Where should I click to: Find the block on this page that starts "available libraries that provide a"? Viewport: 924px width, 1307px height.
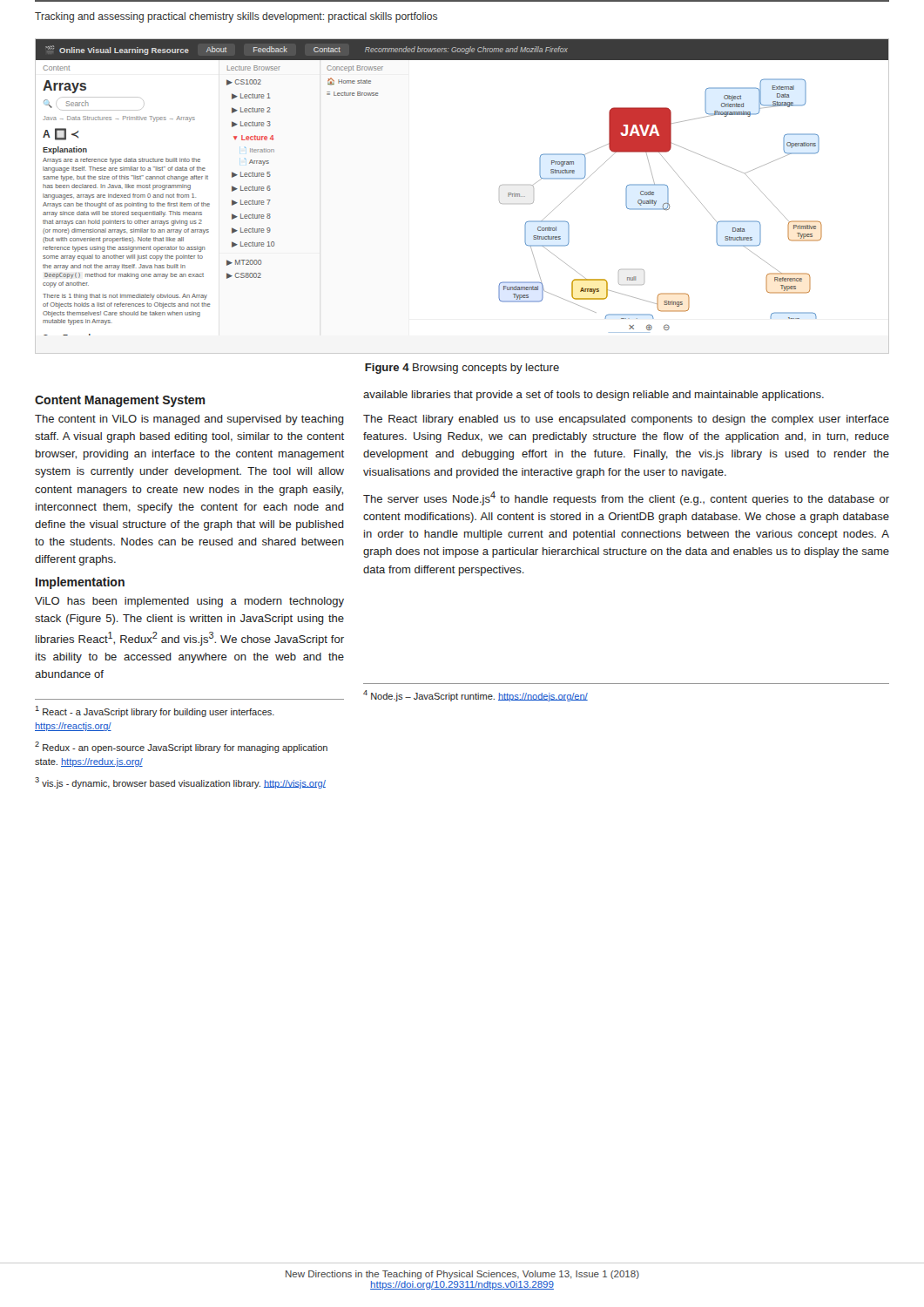594,394
